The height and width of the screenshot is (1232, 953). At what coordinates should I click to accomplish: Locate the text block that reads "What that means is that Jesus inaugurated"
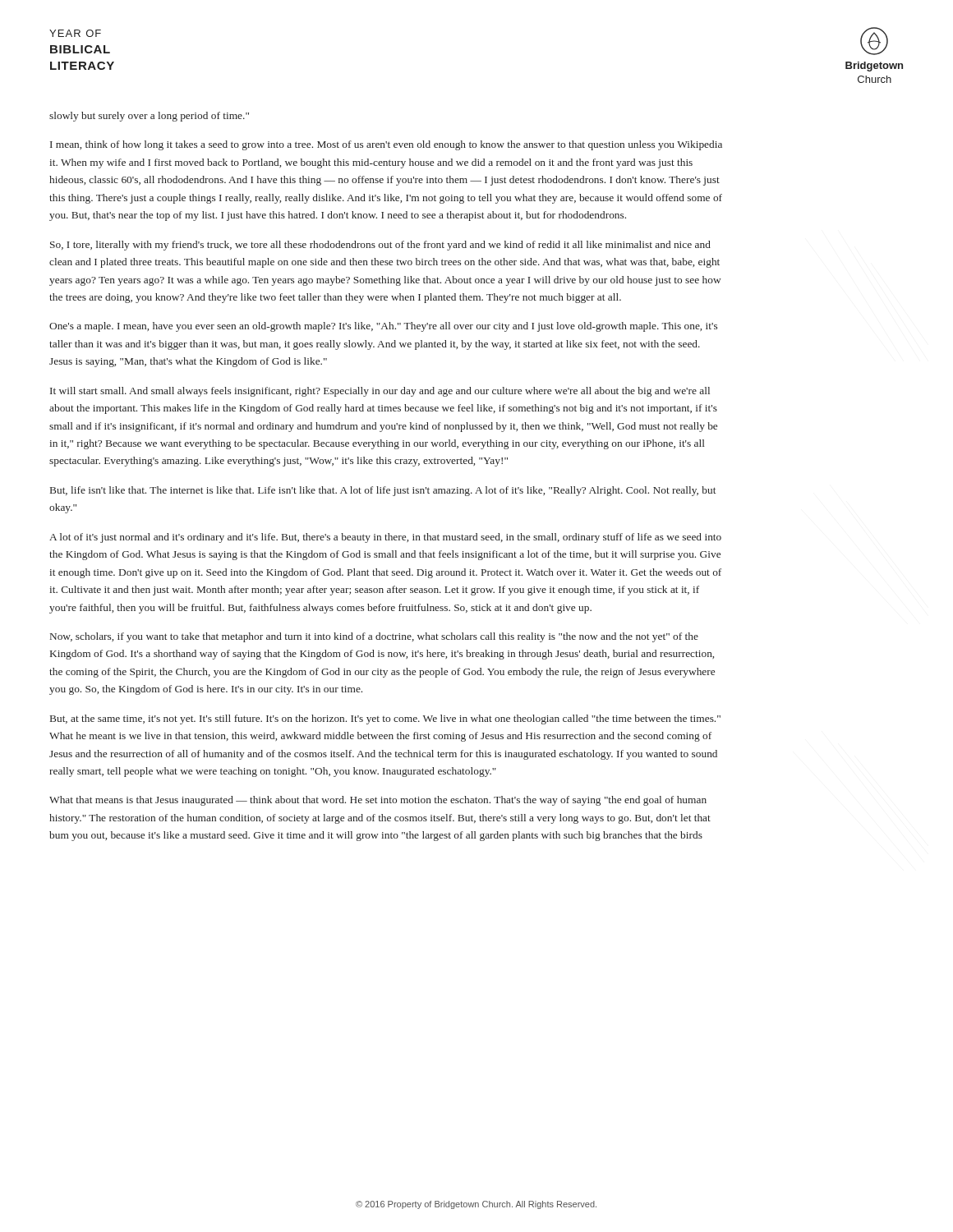click(x=380, y=818)
